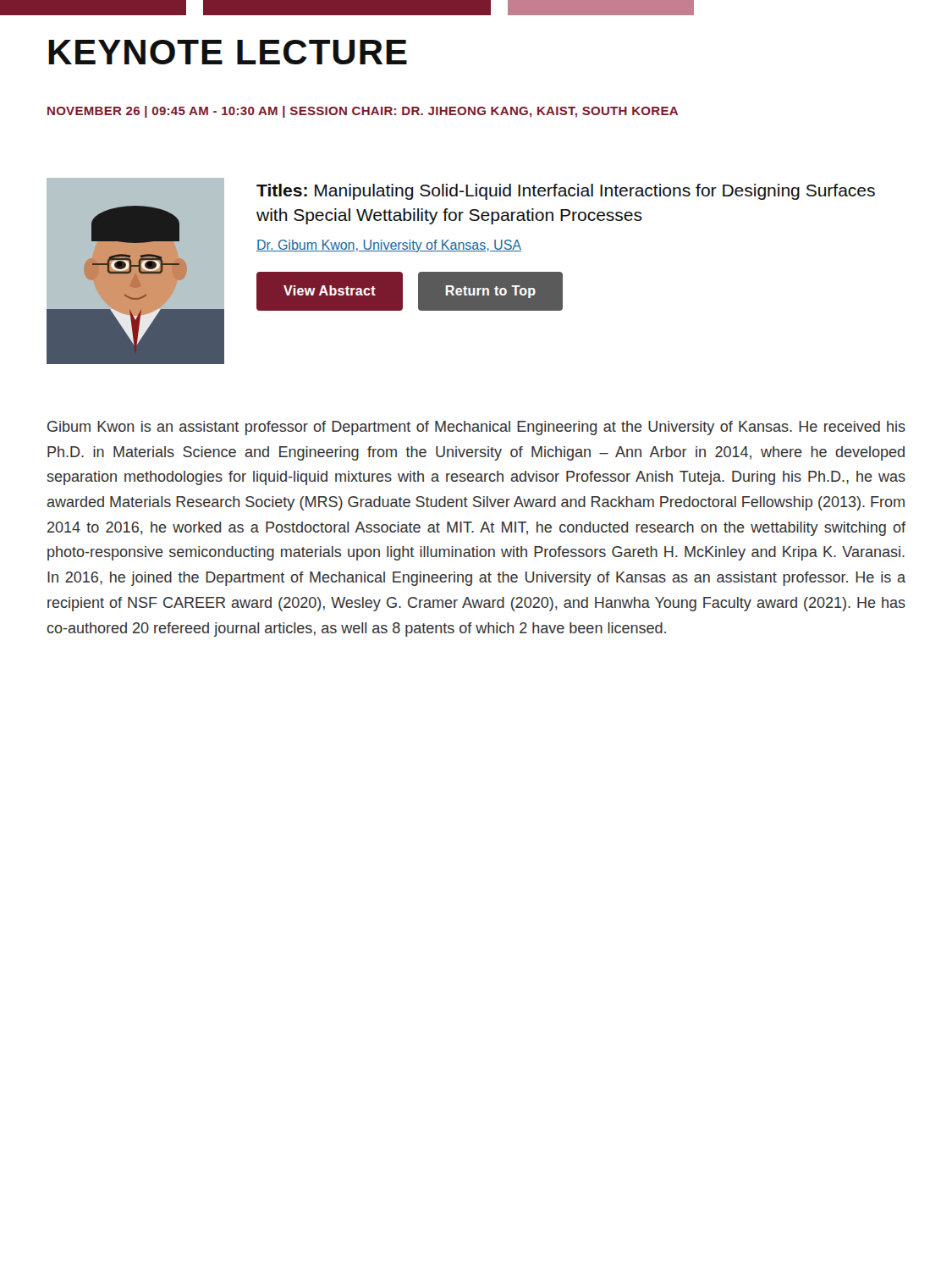Viewport: 952px width, 1270px height.
Task: Find the text block with the text "Gibum Kwon is an"
Action: pyautogui.click(x=476, y=528)
